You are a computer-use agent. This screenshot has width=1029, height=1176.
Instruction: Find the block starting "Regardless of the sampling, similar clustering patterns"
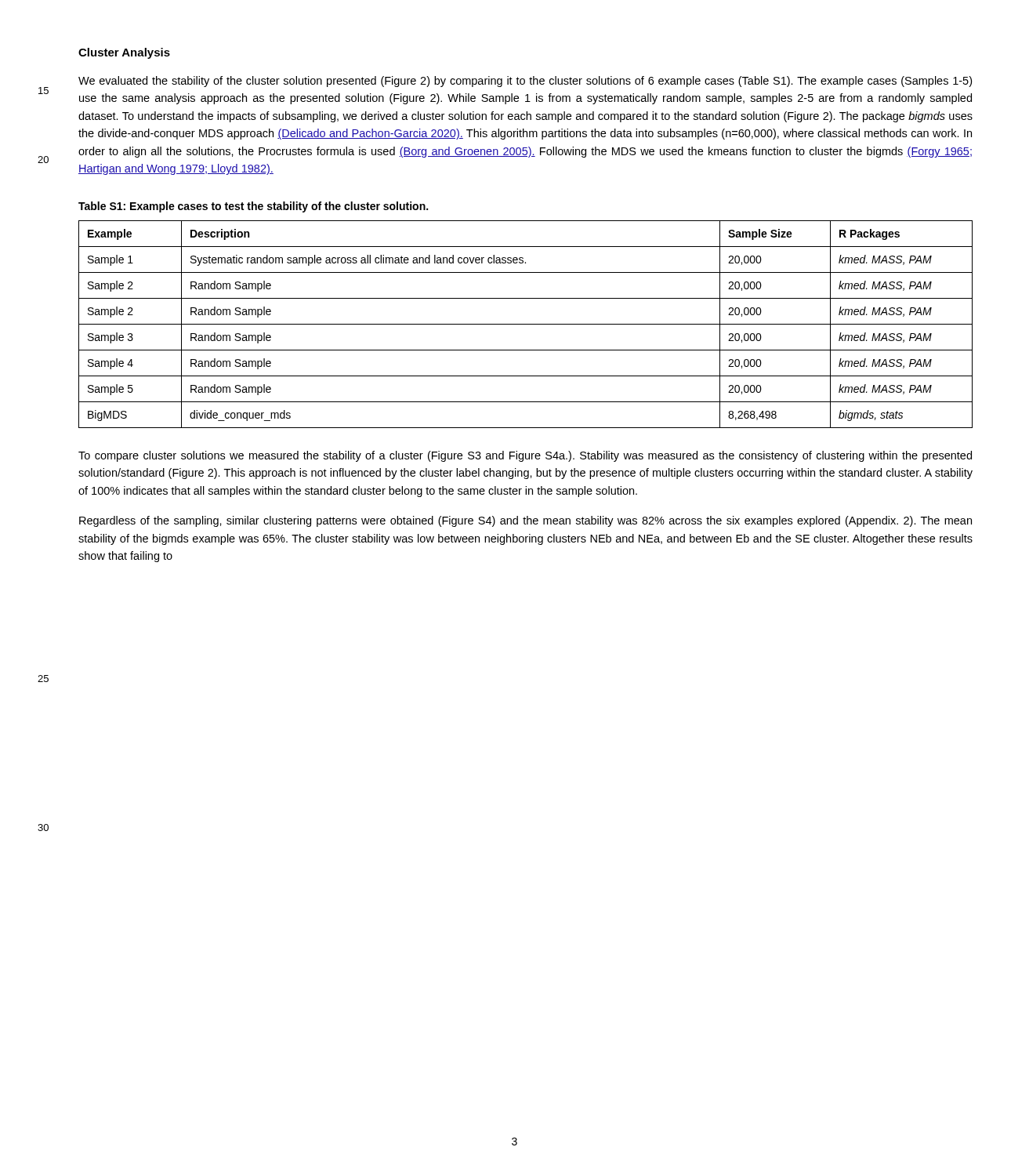point(526,538)
